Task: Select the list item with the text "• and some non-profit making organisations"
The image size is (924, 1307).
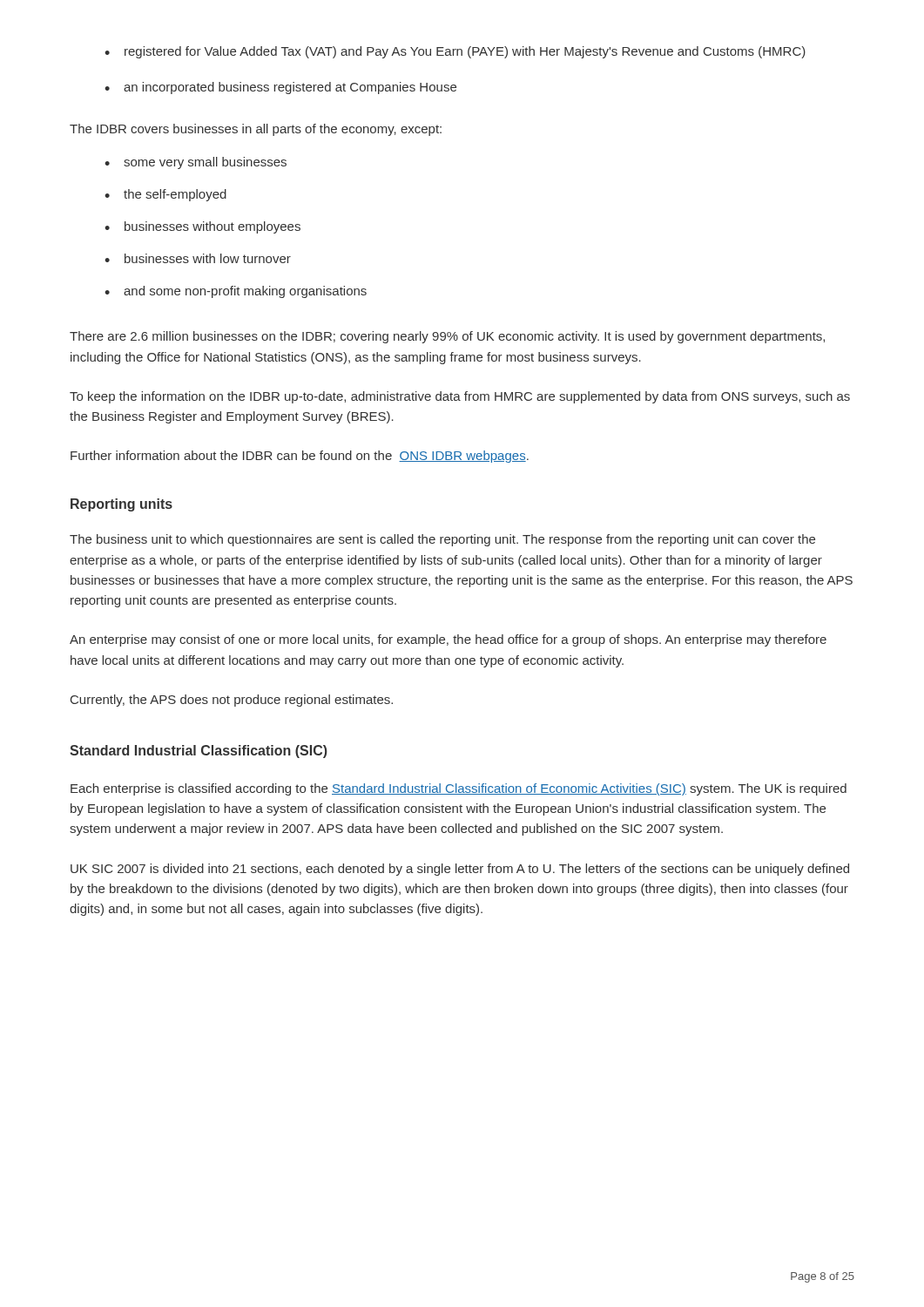Action: [236, 292]
